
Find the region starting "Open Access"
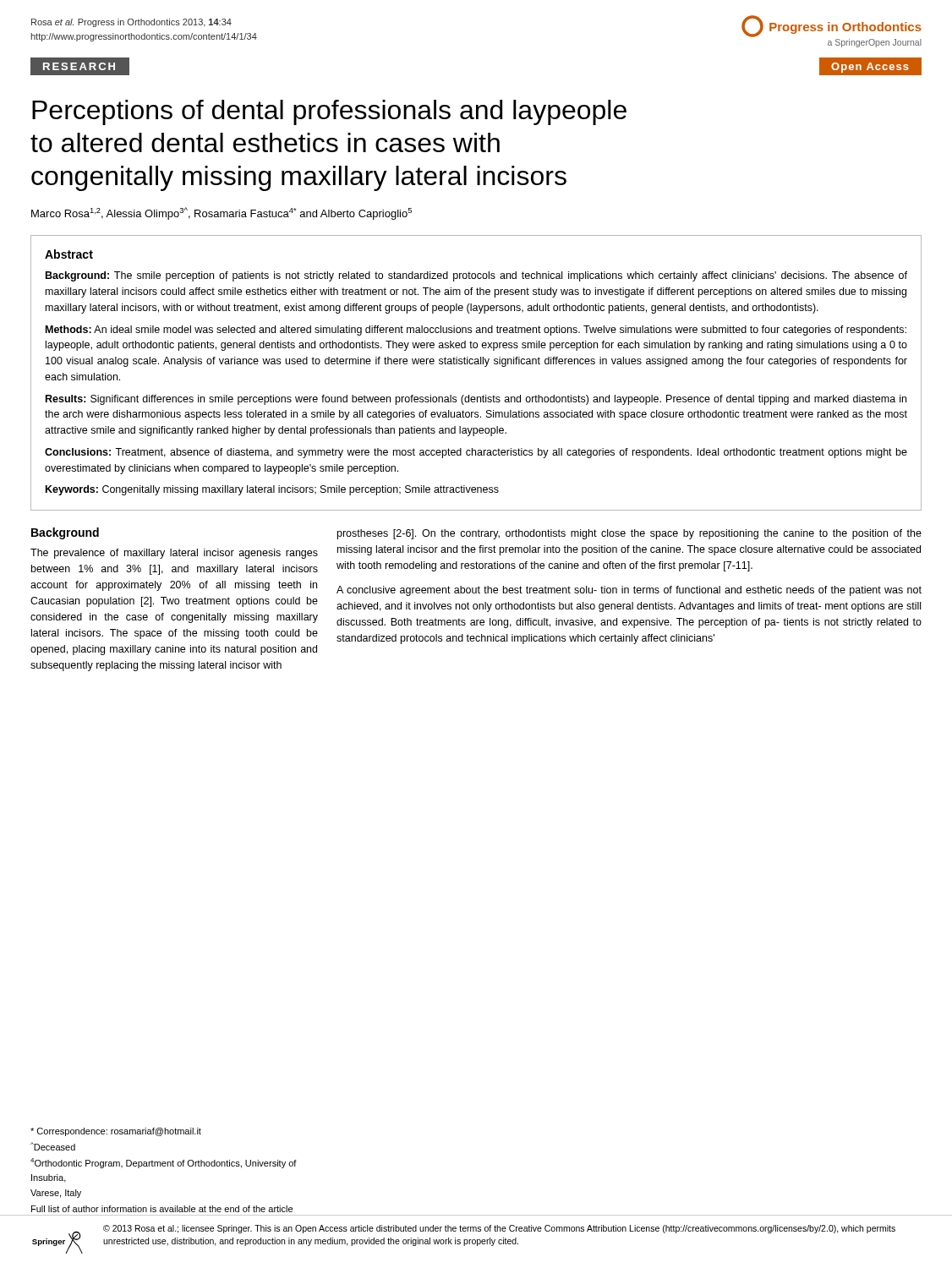870,66
